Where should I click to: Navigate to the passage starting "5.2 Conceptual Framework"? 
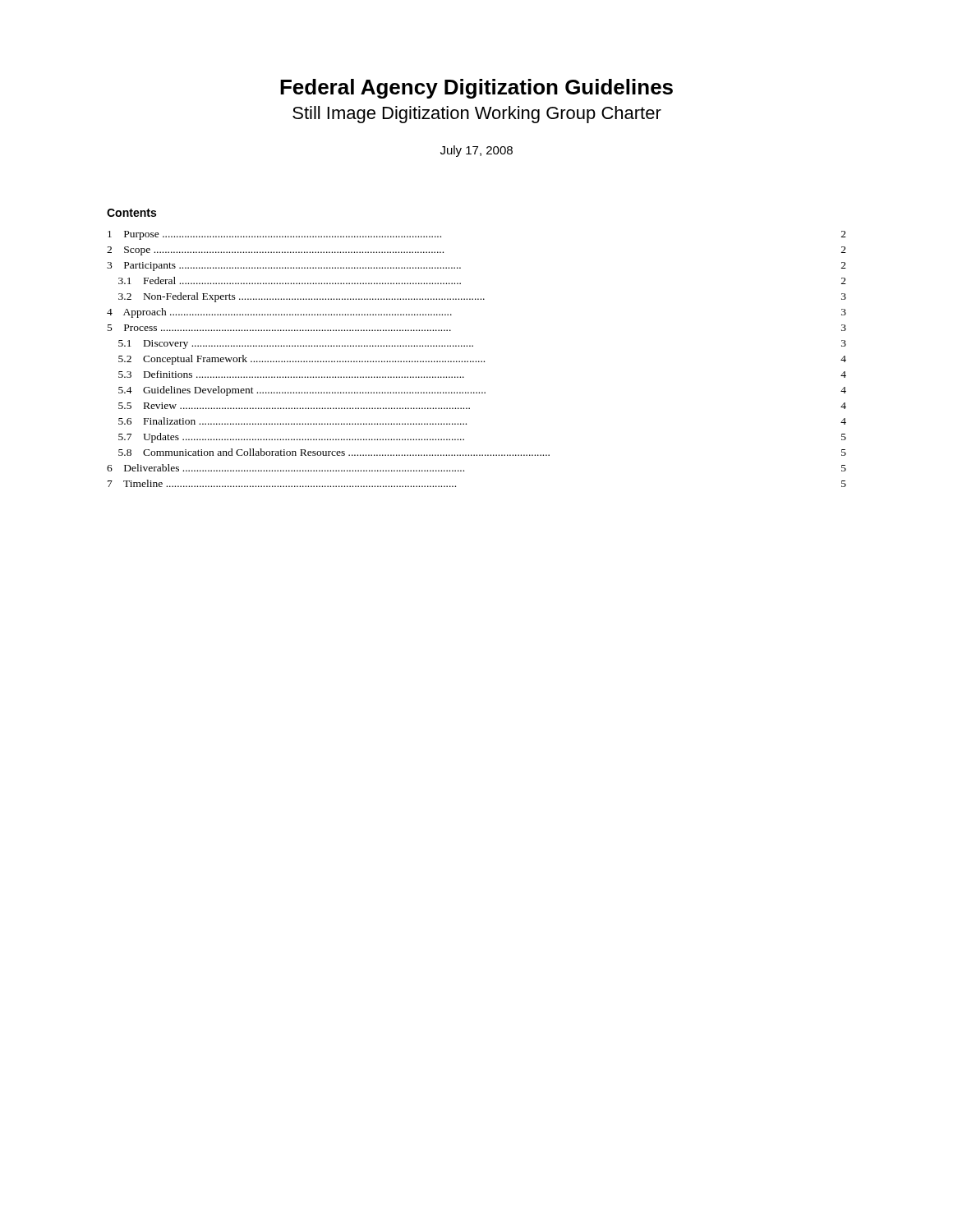pyautogui.click(x=476, y=359)
